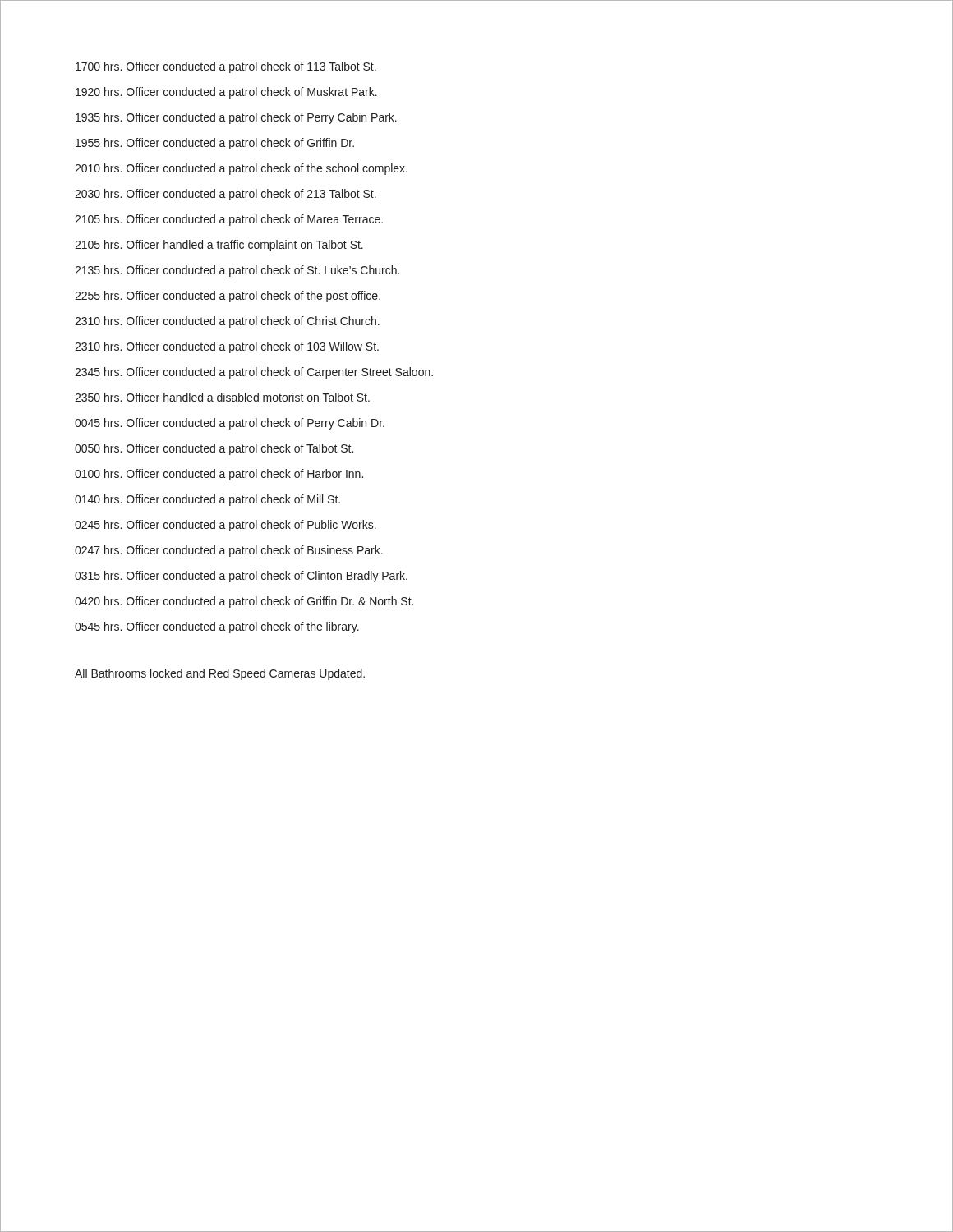This screenshot has height=1232, width=953.
Task: Click on the region starting "2135 hrs. Officer conducted a patrol"
Action: pyautogui.click(x=238, y=270)
